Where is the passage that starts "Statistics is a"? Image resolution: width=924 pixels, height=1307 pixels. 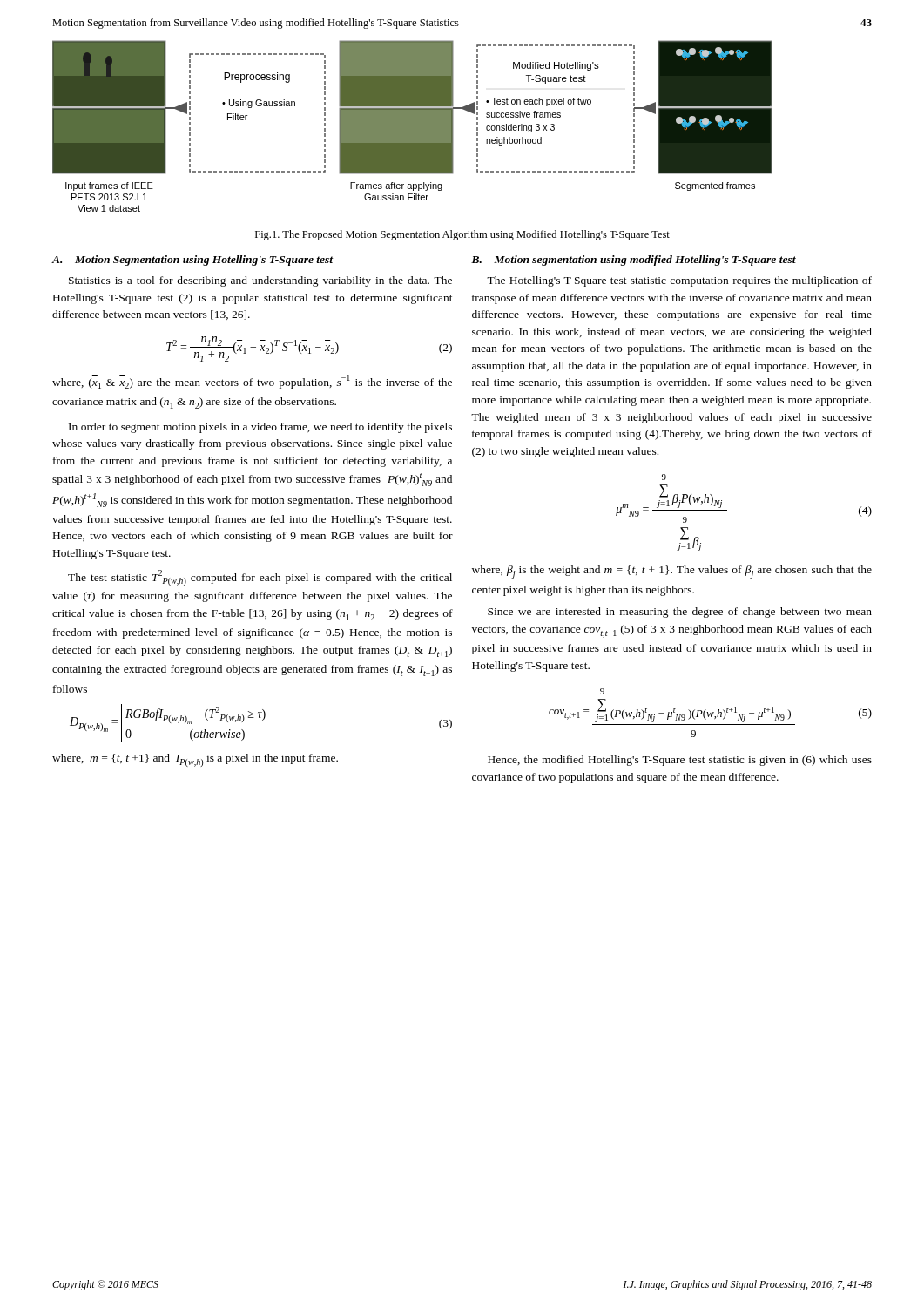(x=252, y=297)
